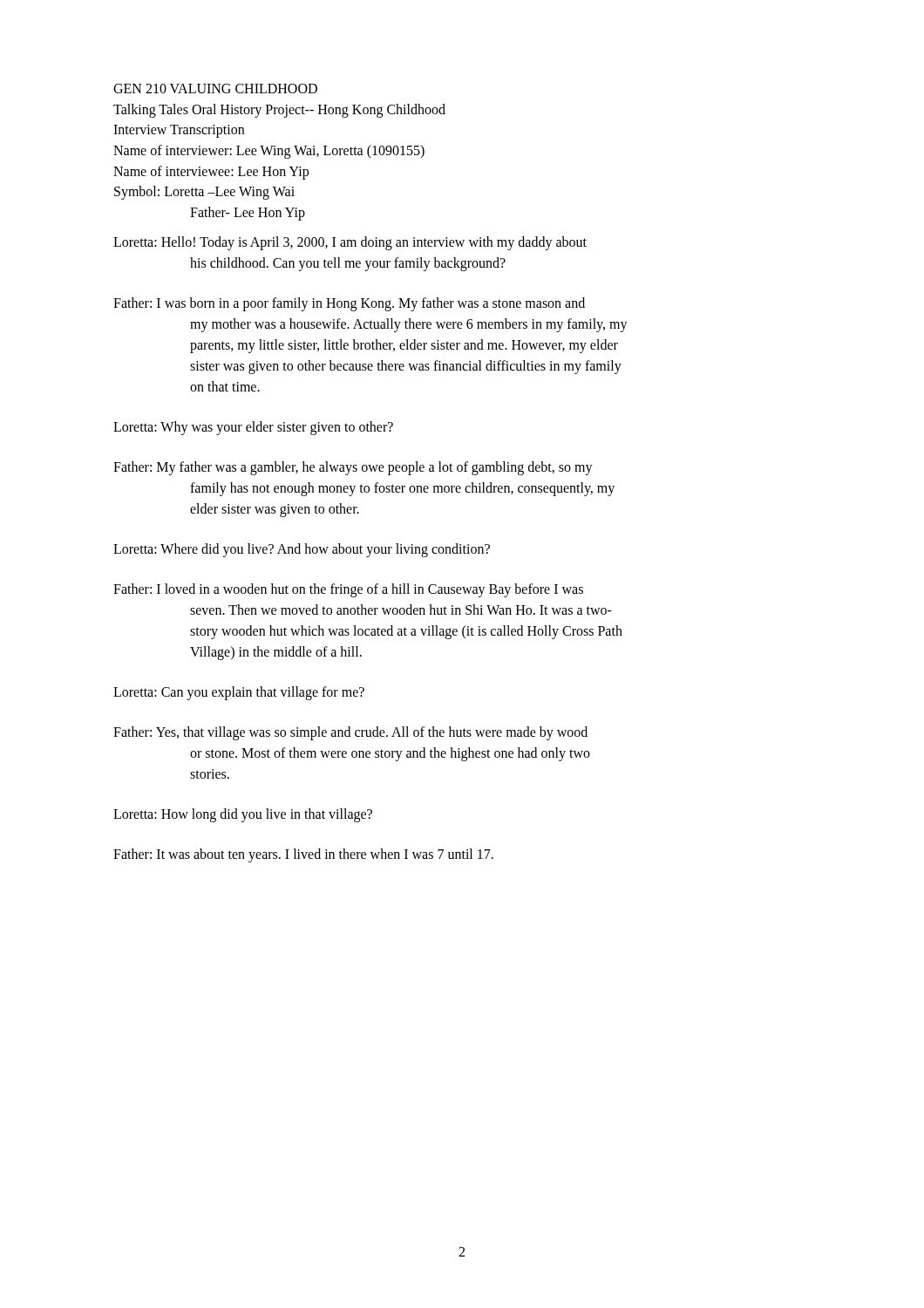The image size is (924, 1308).
Task: Select the text block containing "Father: I was born in a poor"
Action: pyautogui.click(x=462, y=345)
